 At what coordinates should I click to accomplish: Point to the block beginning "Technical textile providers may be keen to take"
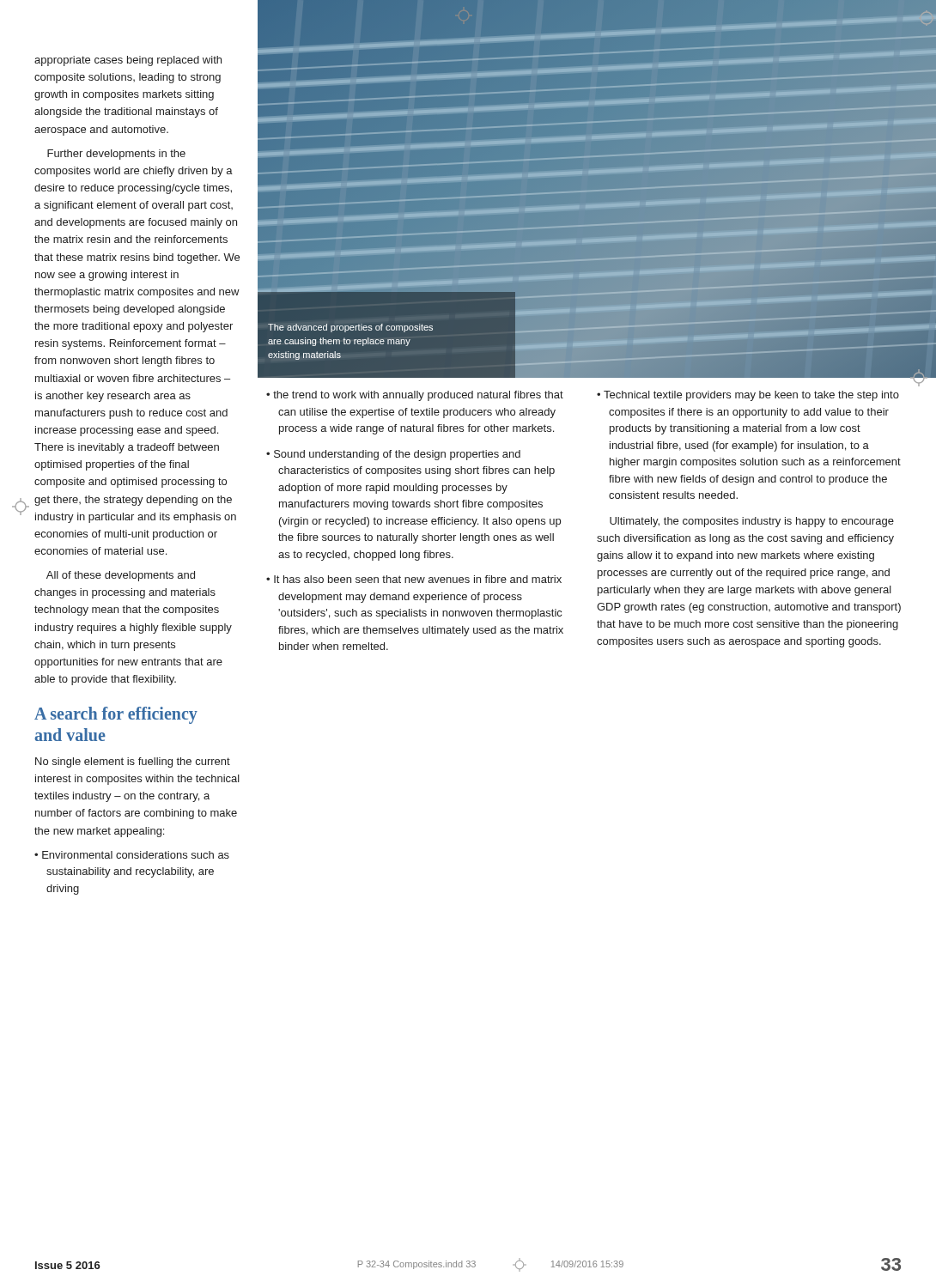coord(752,445)
